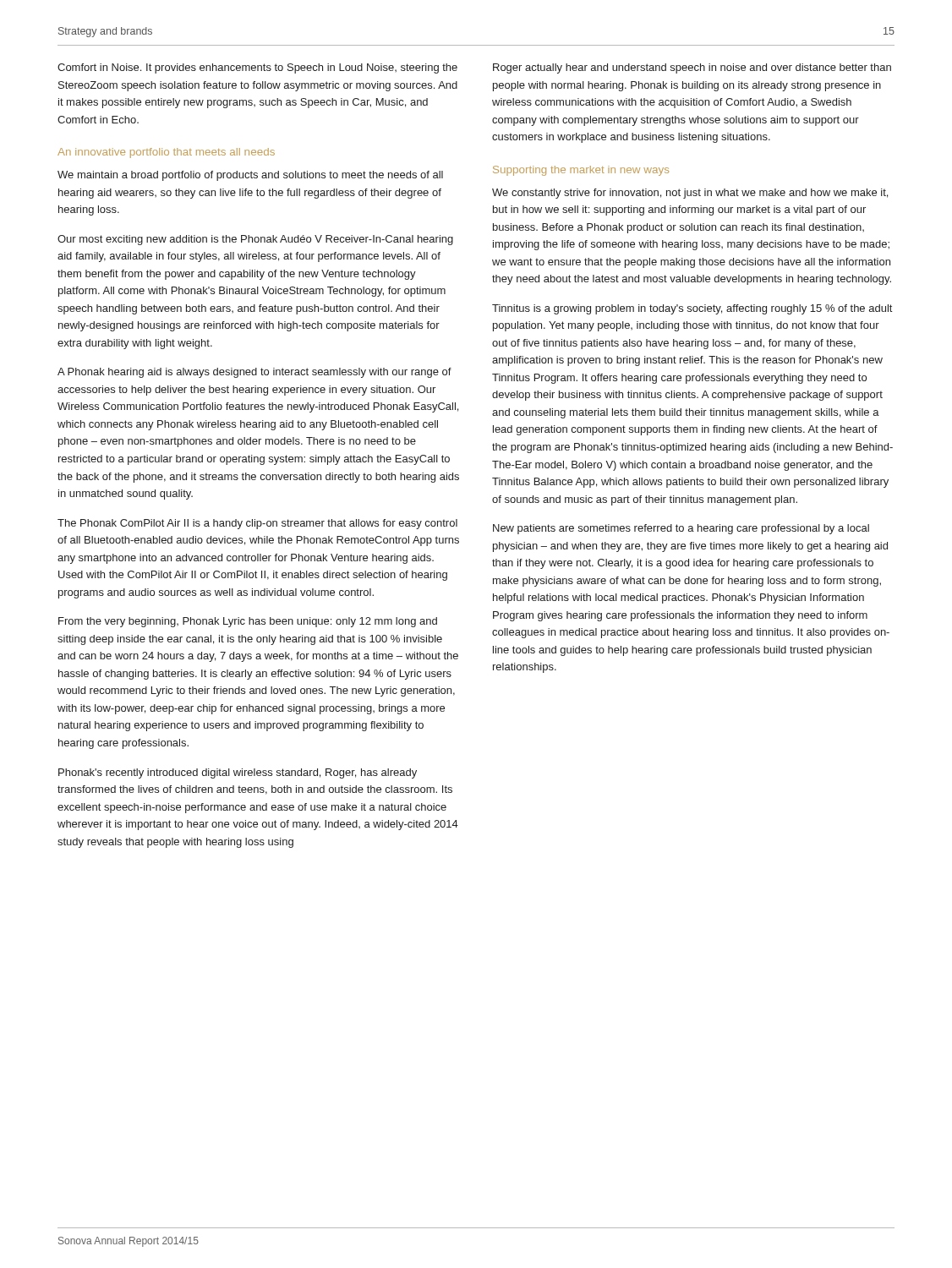Find the passage starting "Phonak's recently introduced digital wireless"
Viewport: 952px width, 1268px height.
[x=258, y=807]
